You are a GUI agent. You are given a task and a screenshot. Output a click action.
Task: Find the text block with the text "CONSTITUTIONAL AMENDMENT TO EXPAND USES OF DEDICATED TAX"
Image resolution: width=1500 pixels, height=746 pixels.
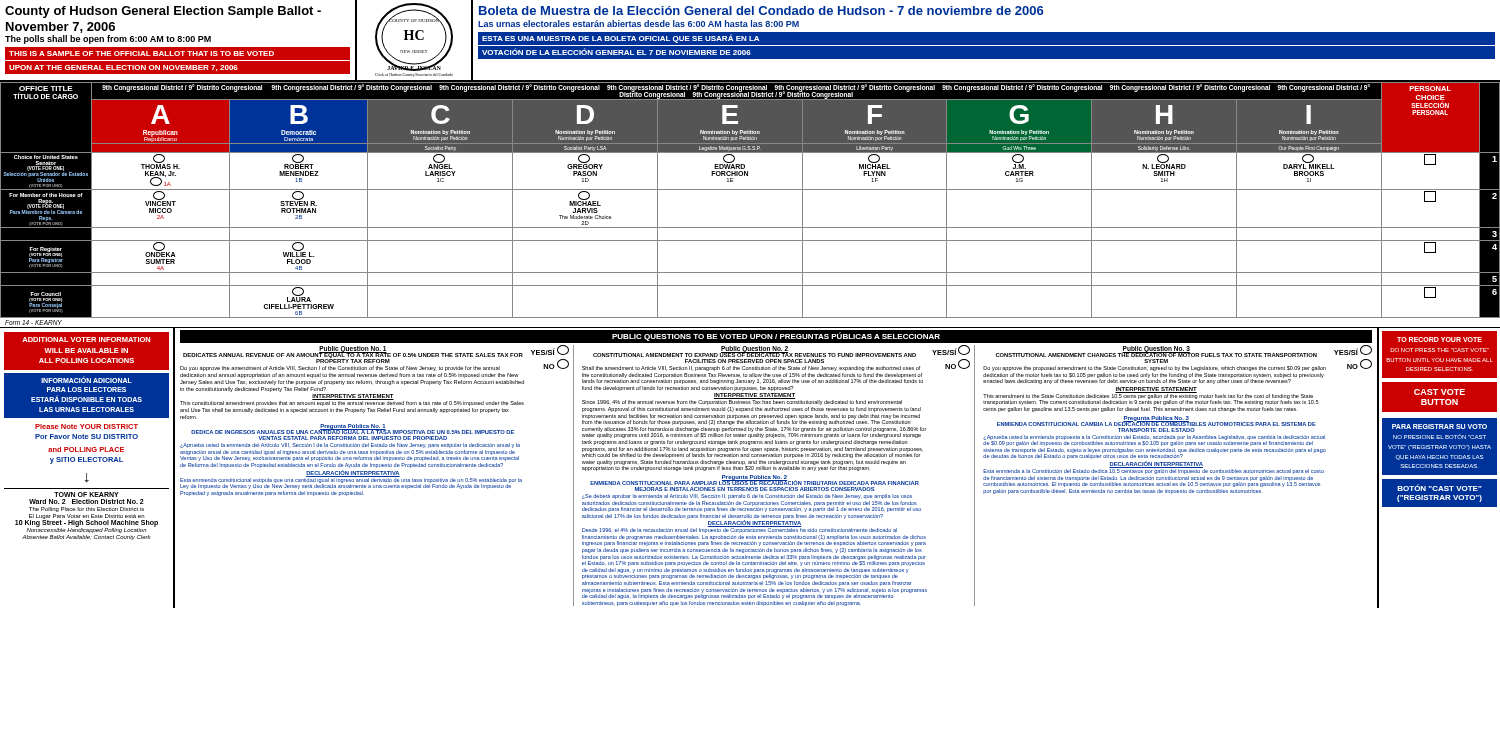(754, 358)
